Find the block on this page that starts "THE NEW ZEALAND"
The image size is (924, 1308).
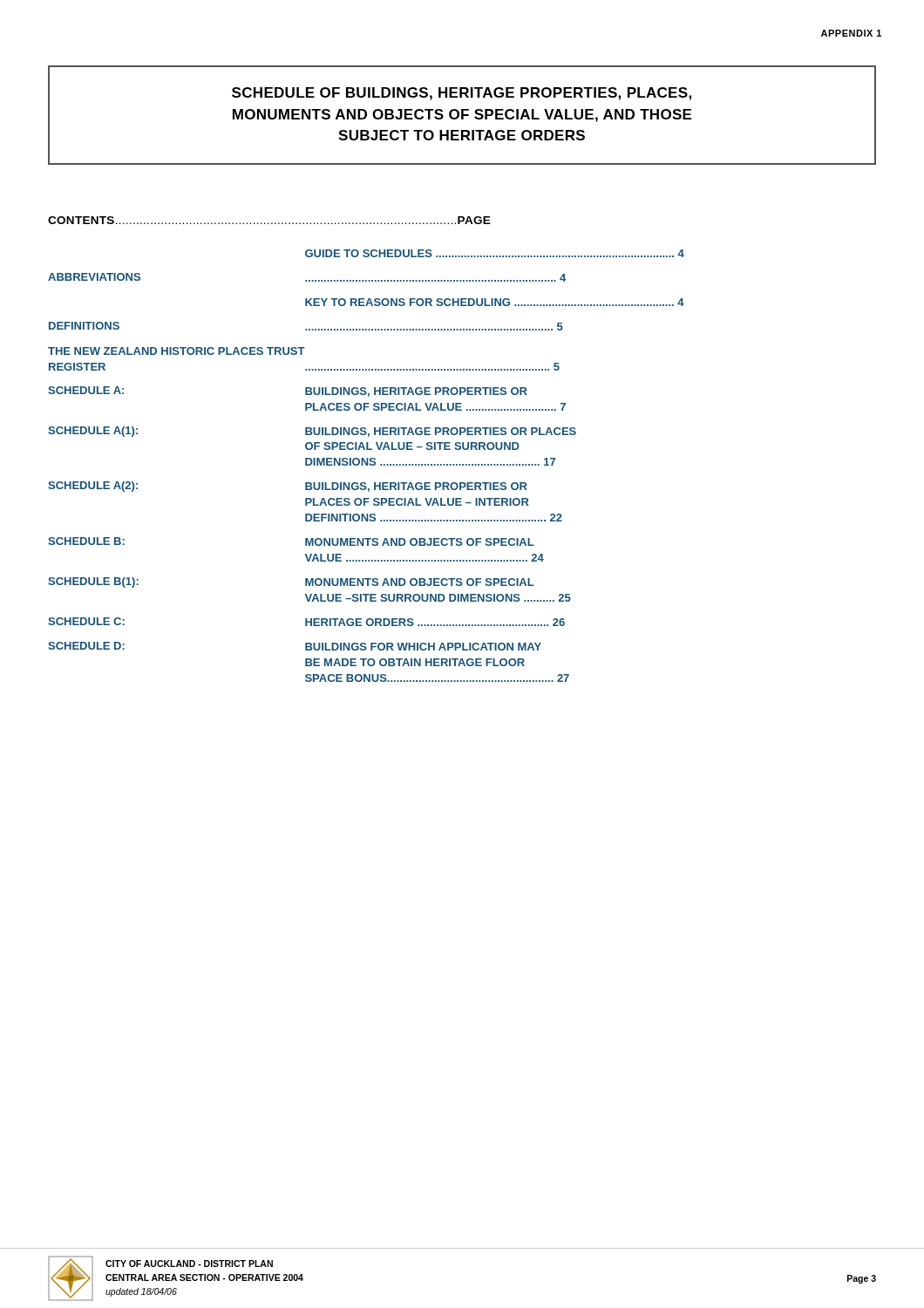click(462, 363)
